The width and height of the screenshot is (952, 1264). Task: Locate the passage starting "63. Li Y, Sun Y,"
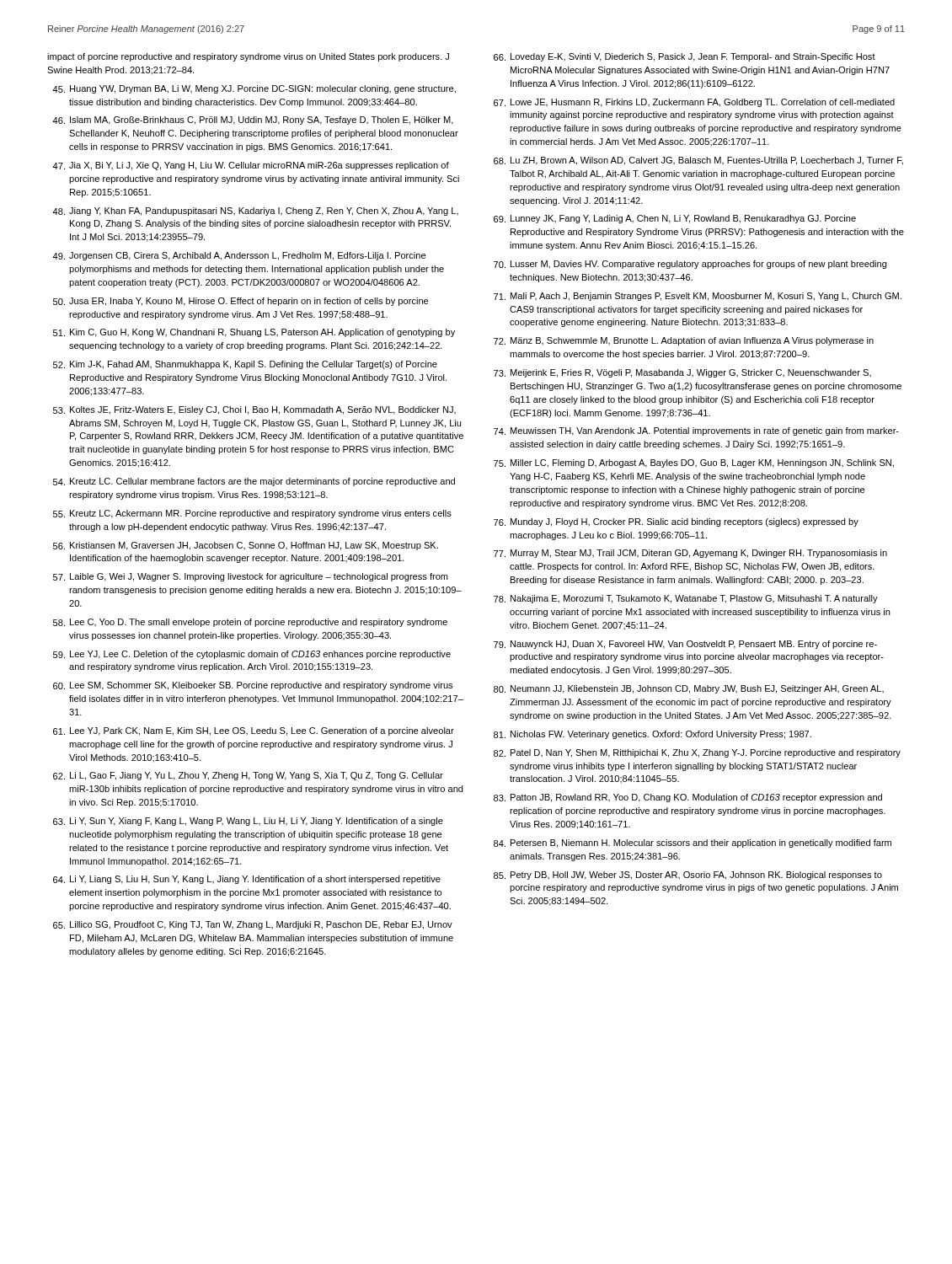tap(256, 842)
